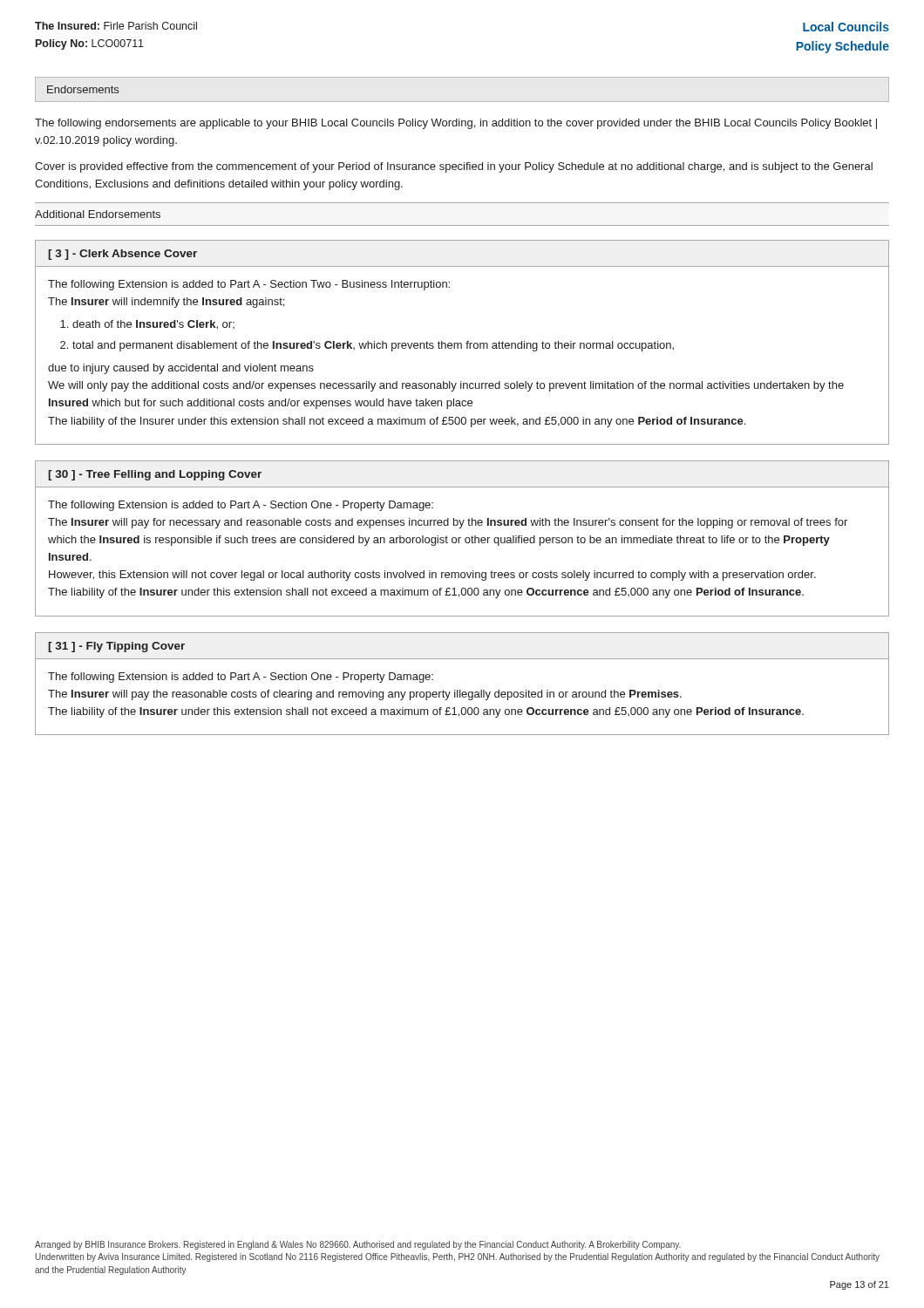
Task: Click on the block starting "[ 3 ] -"
Action: [462, 342]
